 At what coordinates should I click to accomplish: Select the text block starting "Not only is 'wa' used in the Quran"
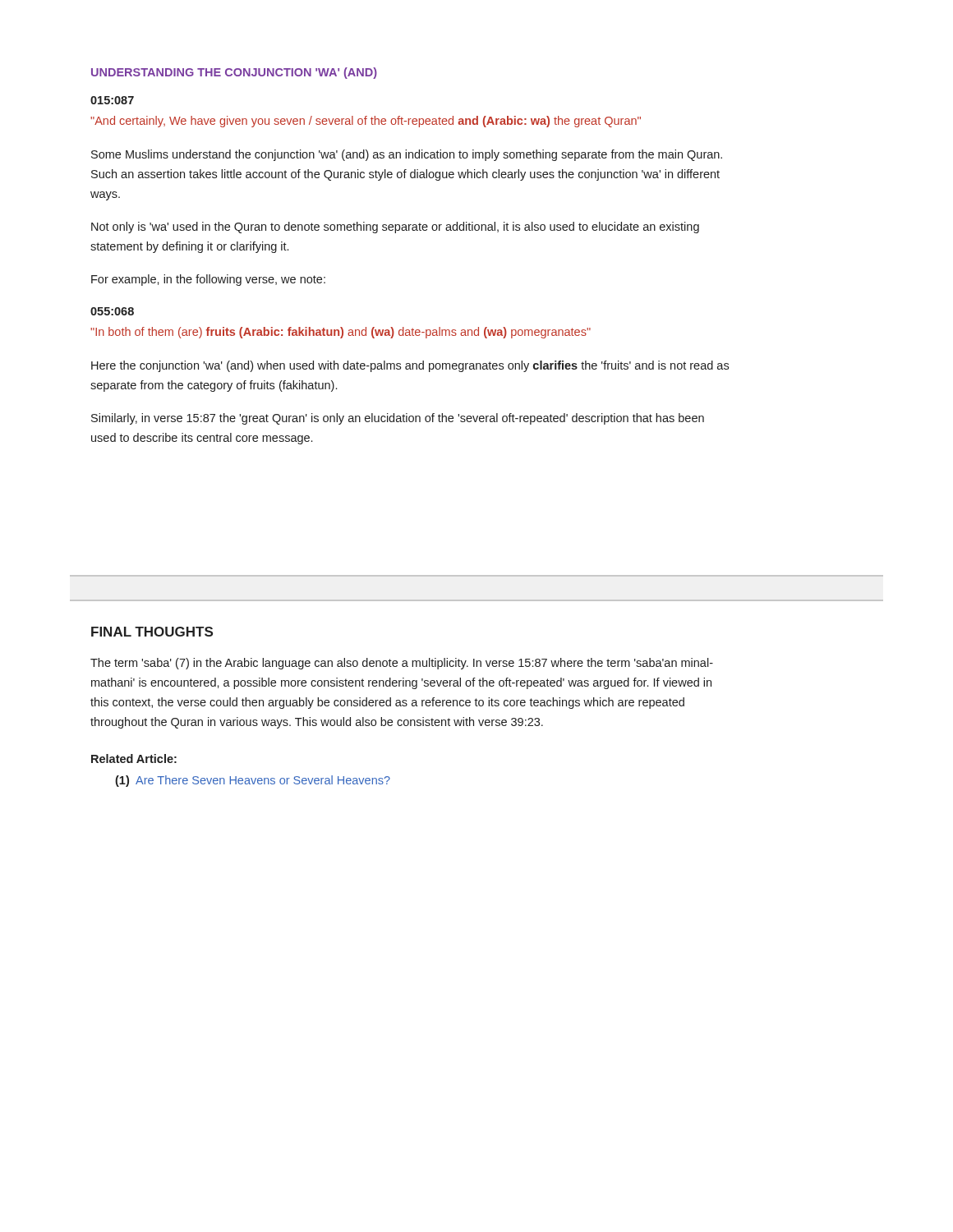(395, 236)
